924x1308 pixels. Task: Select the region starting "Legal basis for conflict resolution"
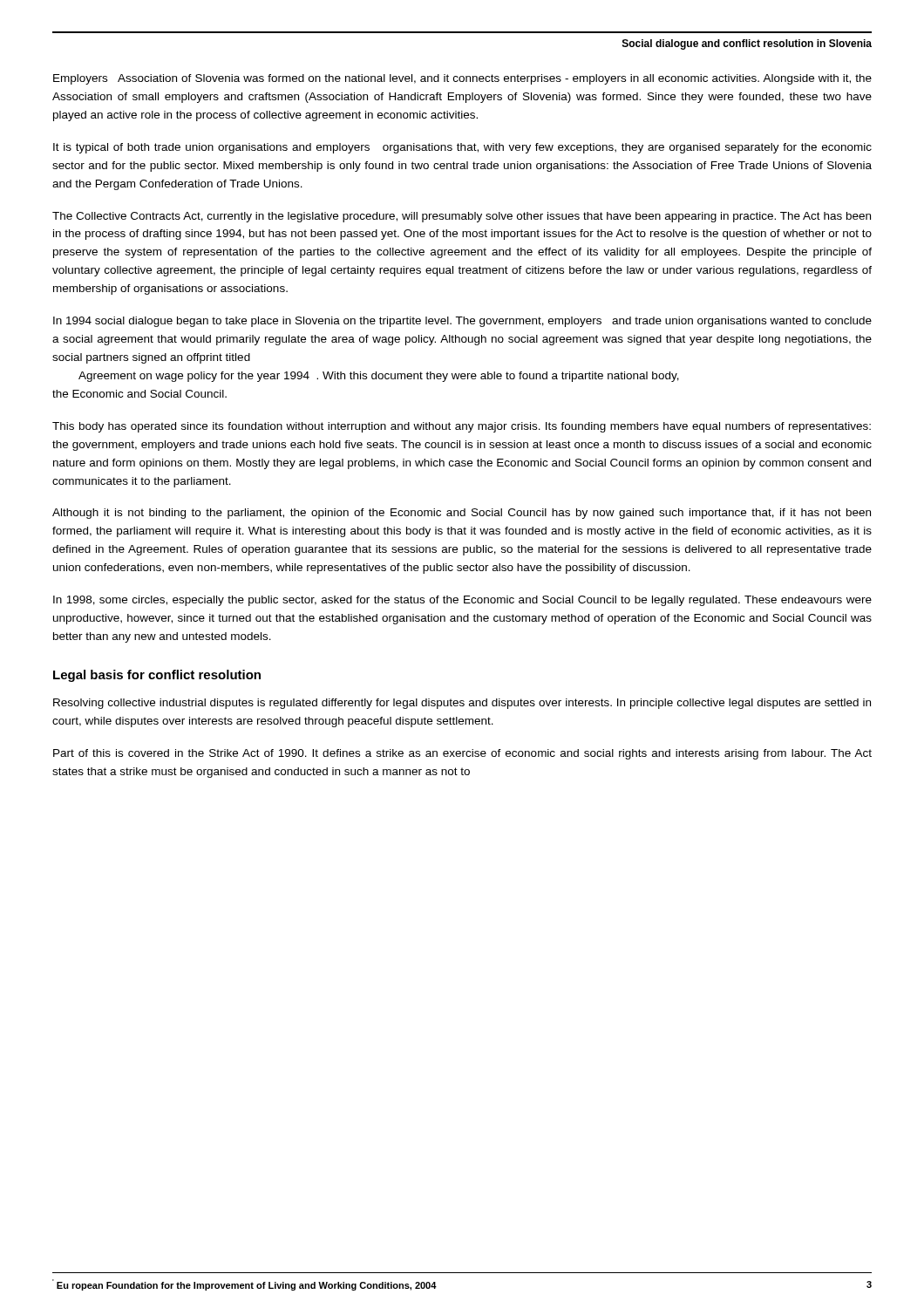click(x=157, y=674)
